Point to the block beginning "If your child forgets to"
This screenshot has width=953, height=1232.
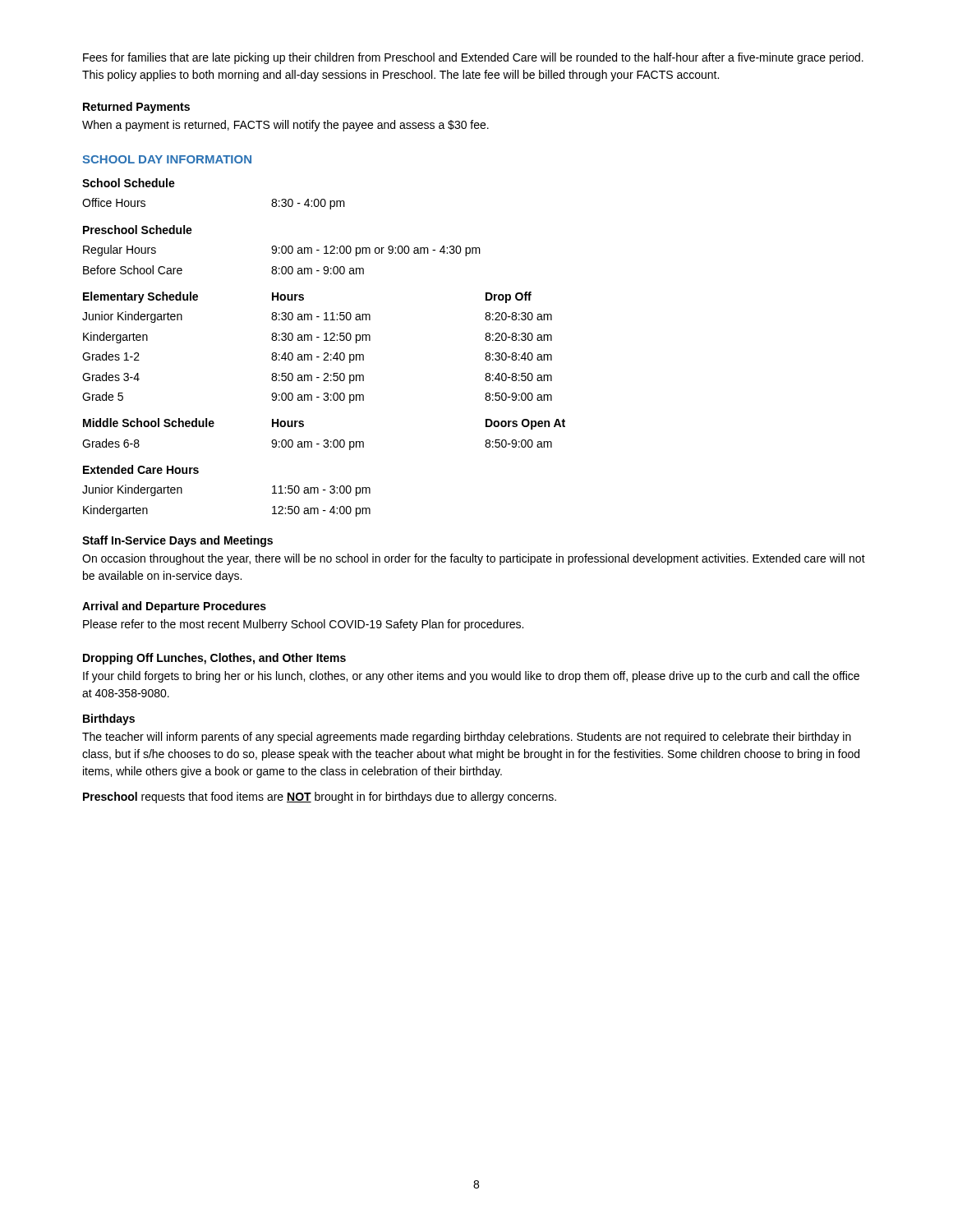[x=471, y=685]
